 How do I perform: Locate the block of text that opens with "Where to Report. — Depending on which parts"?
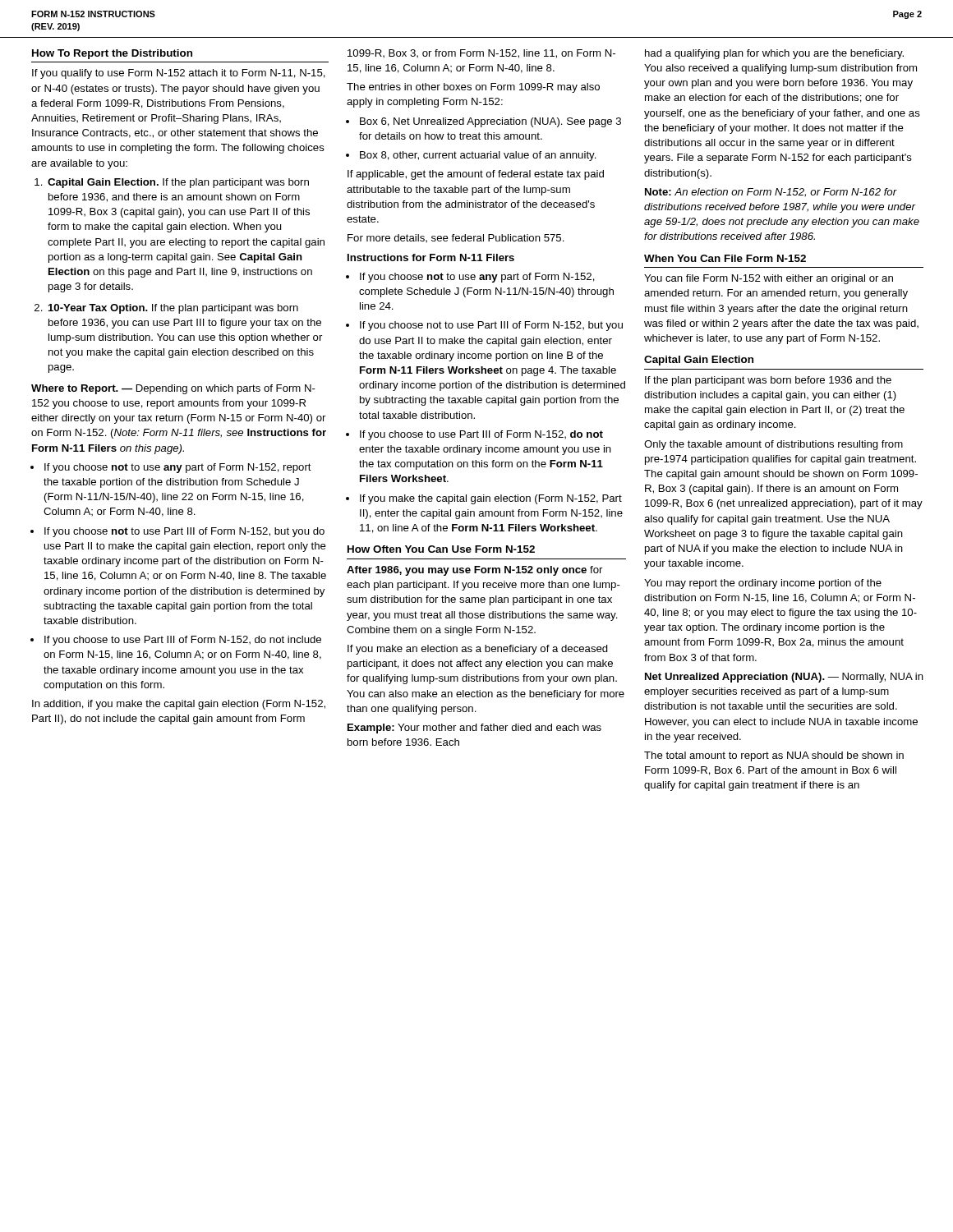coord(180,418)
